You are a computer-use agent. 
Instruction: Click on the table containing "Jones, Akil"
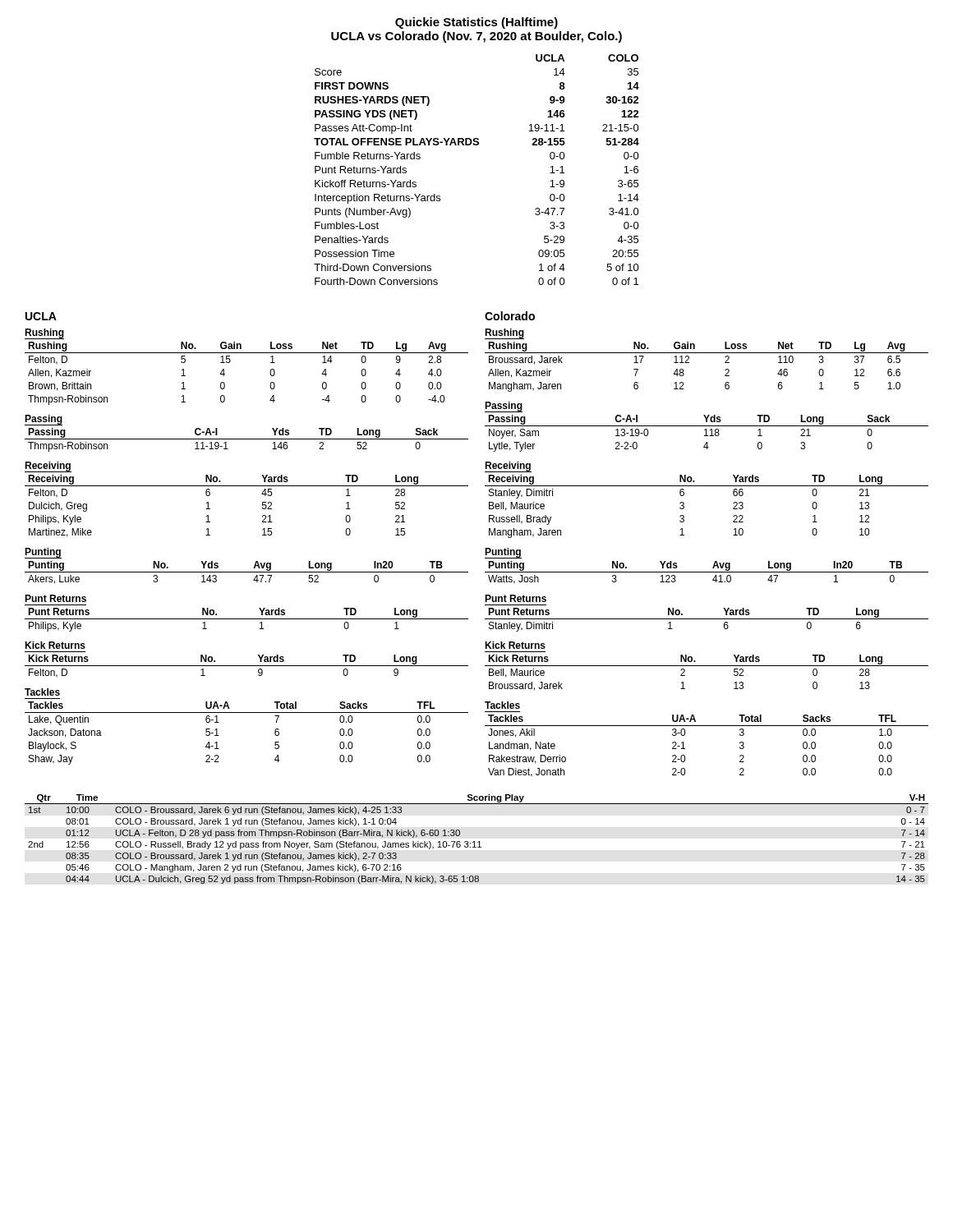pyautogui.click(x=707, y=739)
